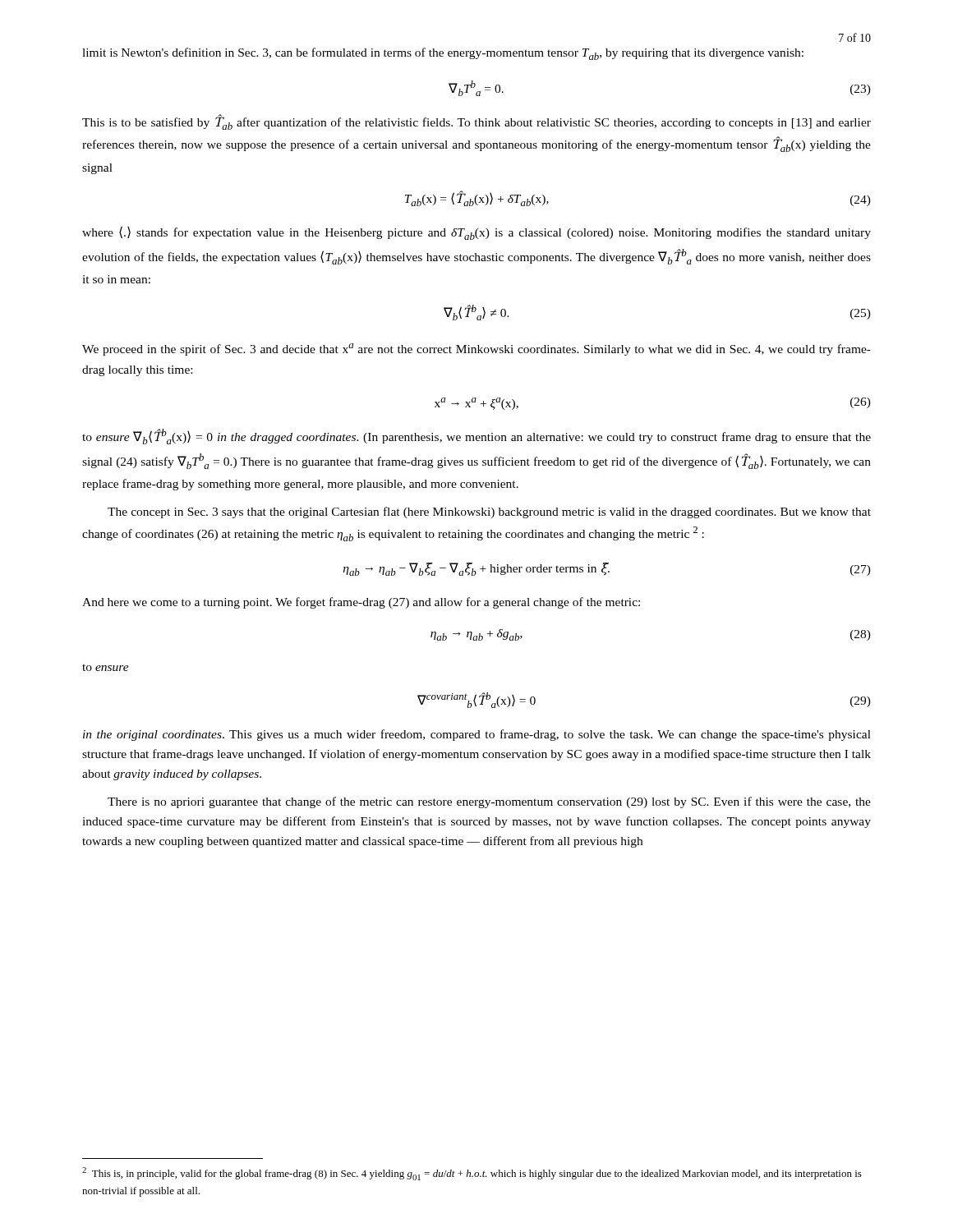This screenshot has height=1232, width=953.
Task: Locate the formula that opens with "ηab → ηab − ∇bξ̃a −"
Action: (476, 569)
